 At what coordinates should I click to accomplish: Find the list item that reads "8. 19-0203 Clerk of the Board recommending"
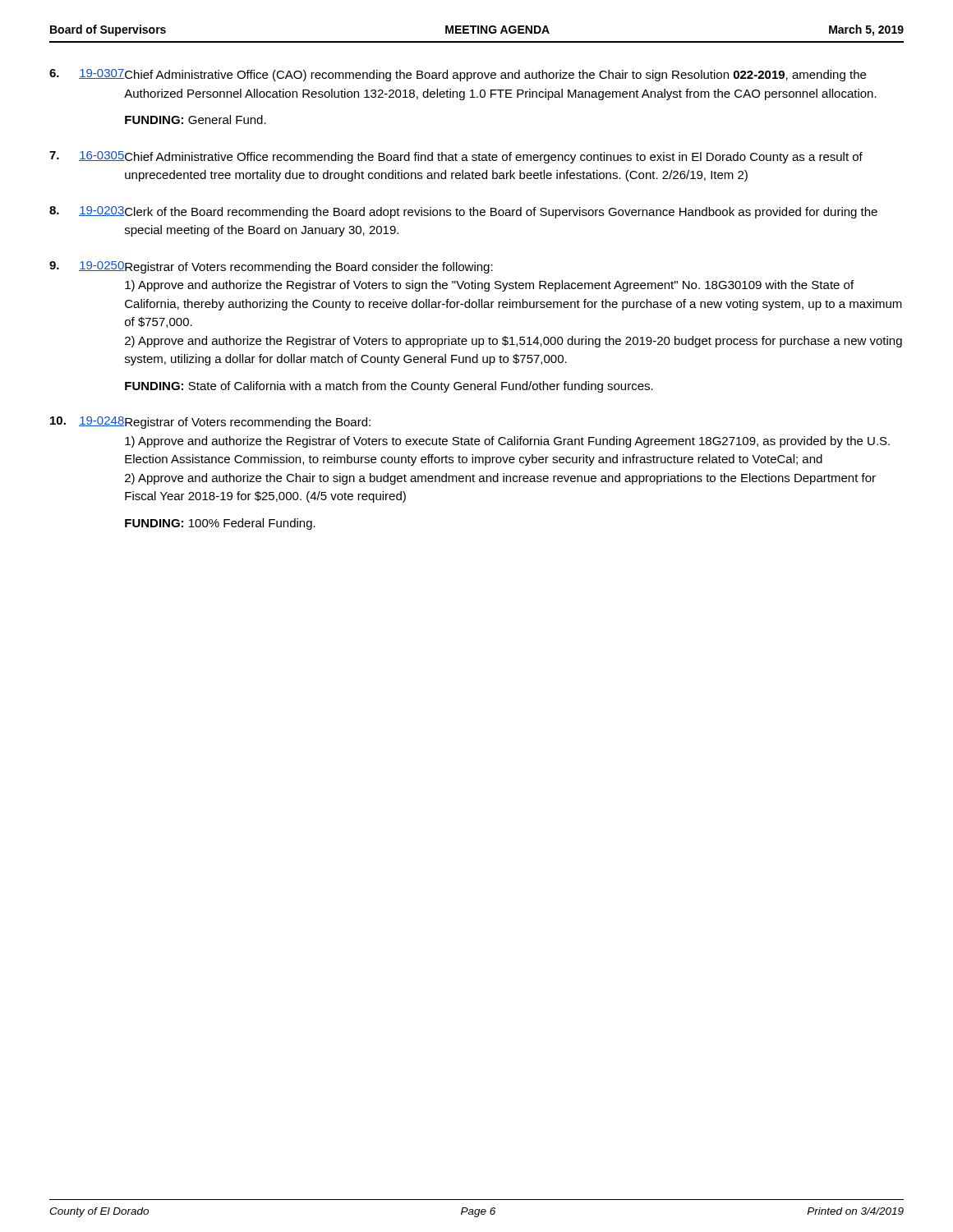click(x=476, y=221)
